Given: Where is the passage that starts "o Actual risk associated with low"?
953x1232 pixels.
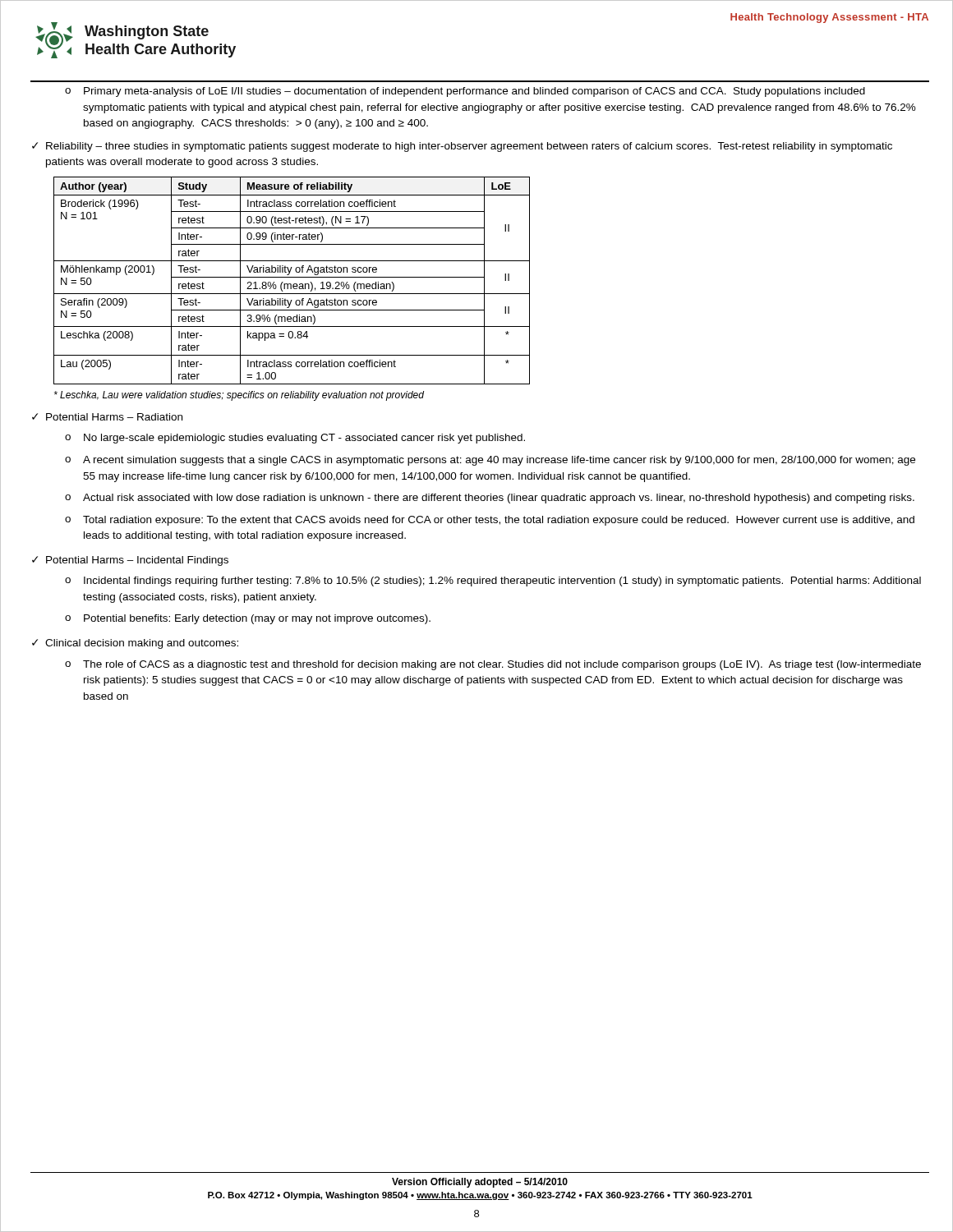Looking at the screenshot, I should [497, 498].
